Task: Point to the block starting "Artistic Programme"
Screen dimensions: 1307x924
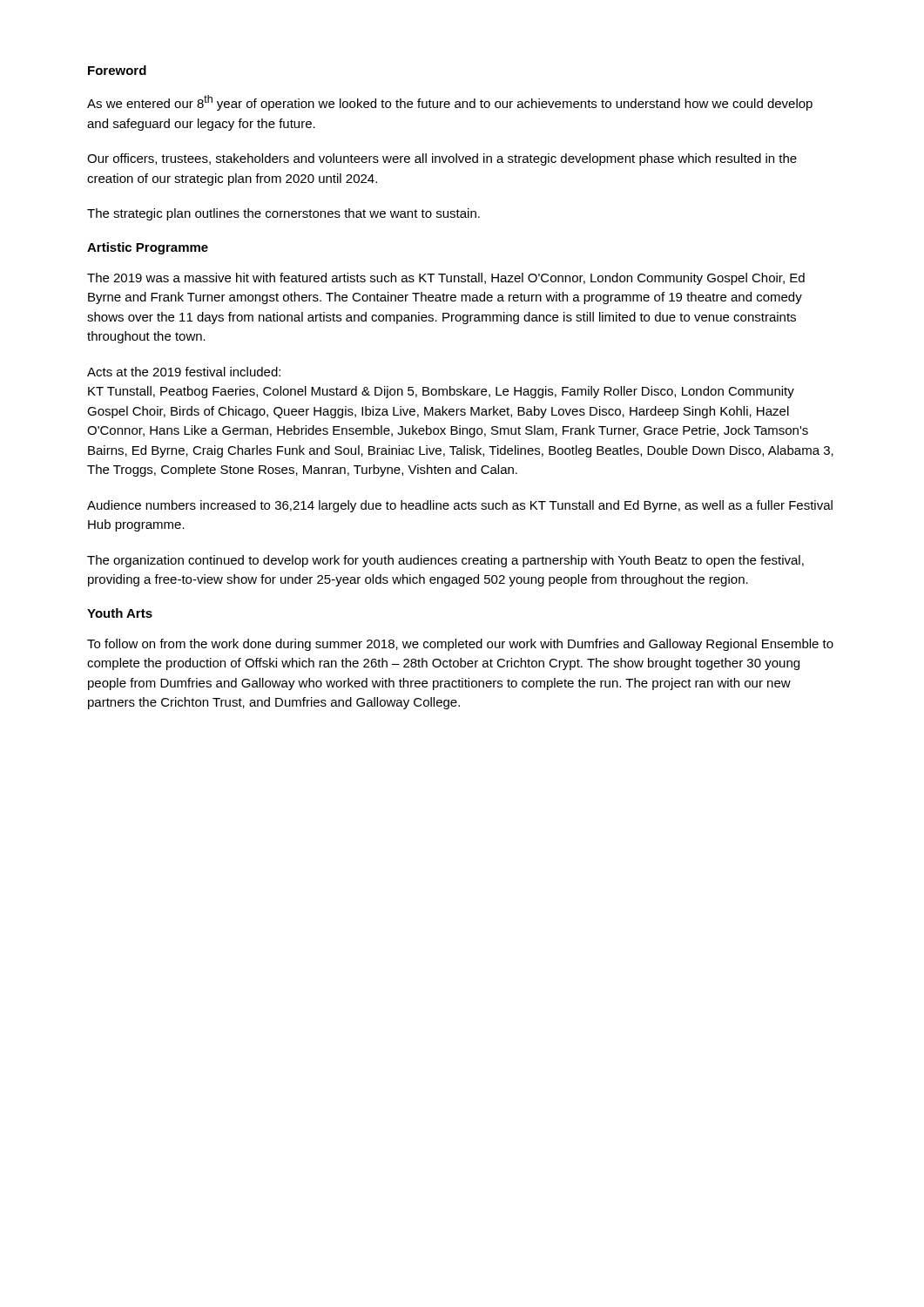Action: coord(148,247)
